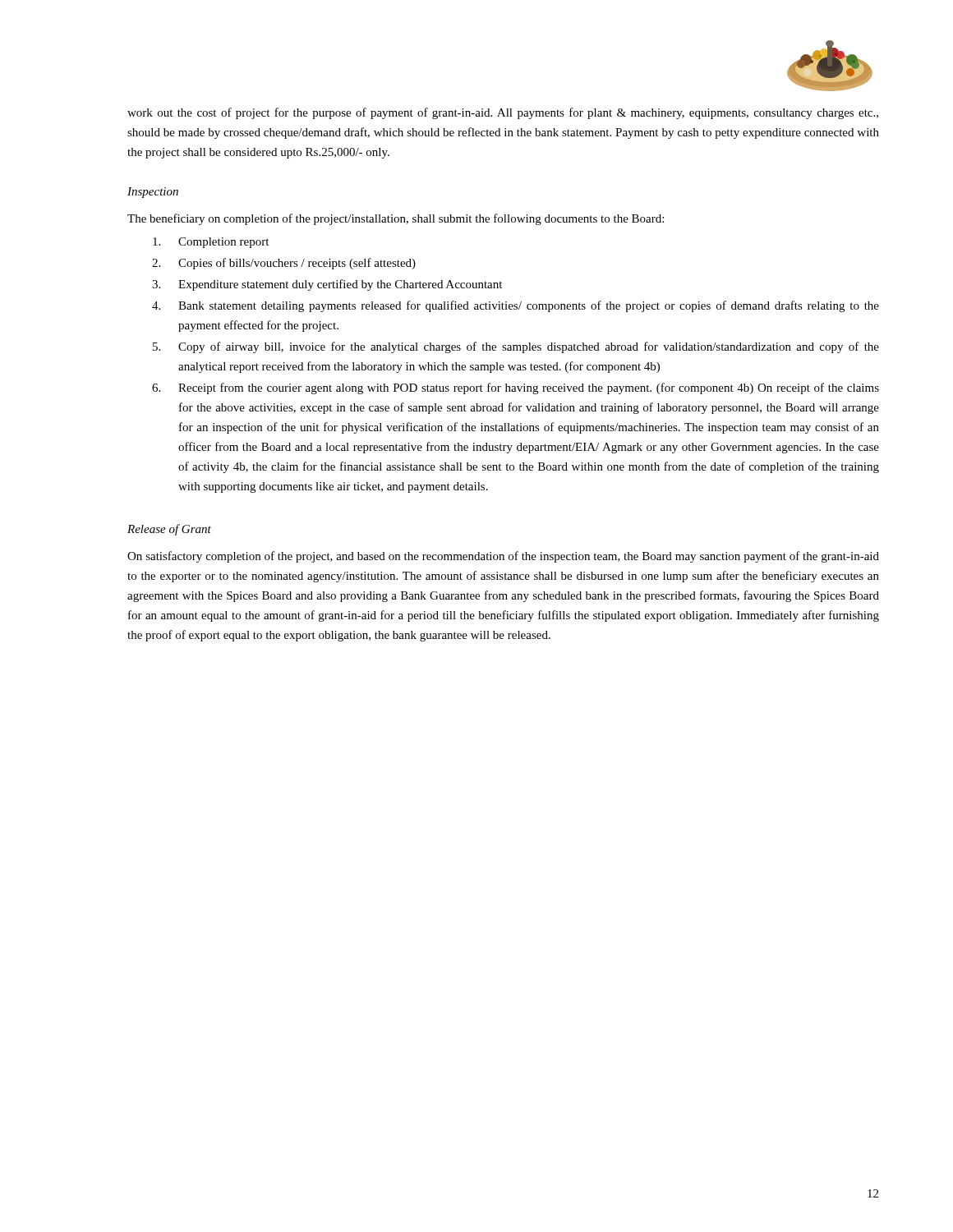
Task: Select the text block that reads "work out the cost of project"
Action: 503,132
